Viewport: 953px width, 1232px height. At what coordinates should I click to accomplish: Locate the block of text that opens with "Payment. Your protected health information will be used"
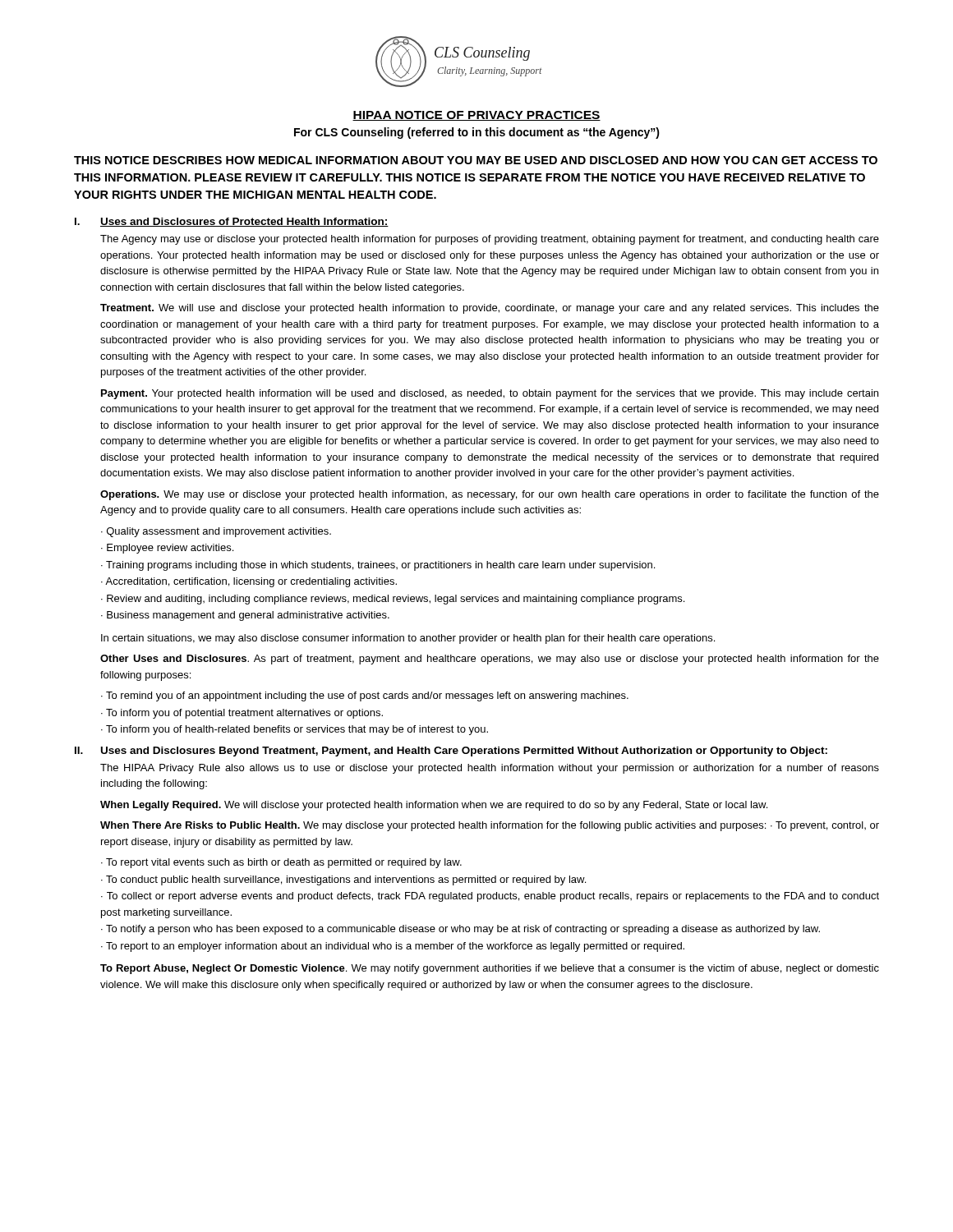[490, 433]
